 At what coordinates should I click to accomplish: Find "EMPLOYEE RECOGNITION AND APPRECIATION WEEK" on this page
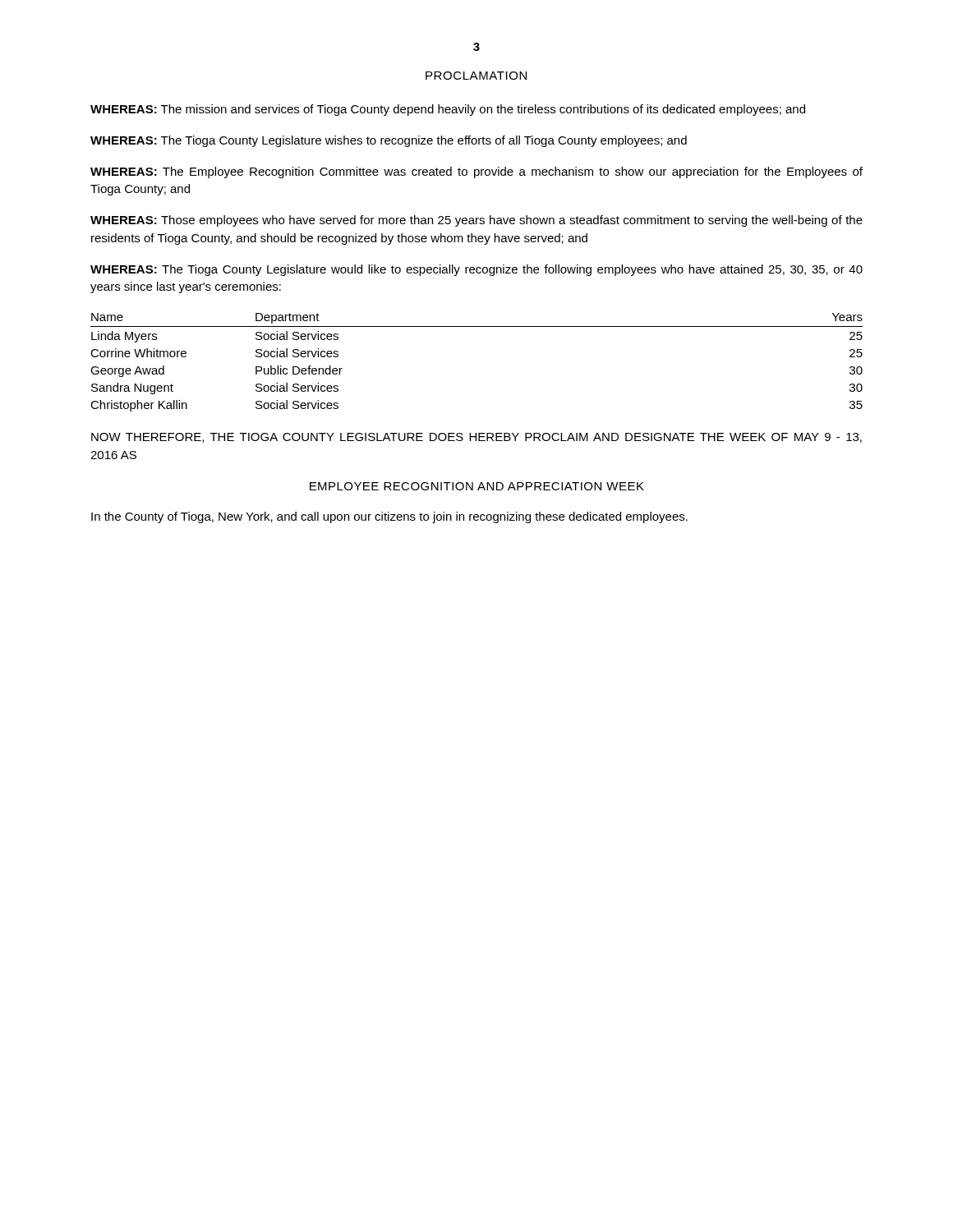[x=476, y=485]
